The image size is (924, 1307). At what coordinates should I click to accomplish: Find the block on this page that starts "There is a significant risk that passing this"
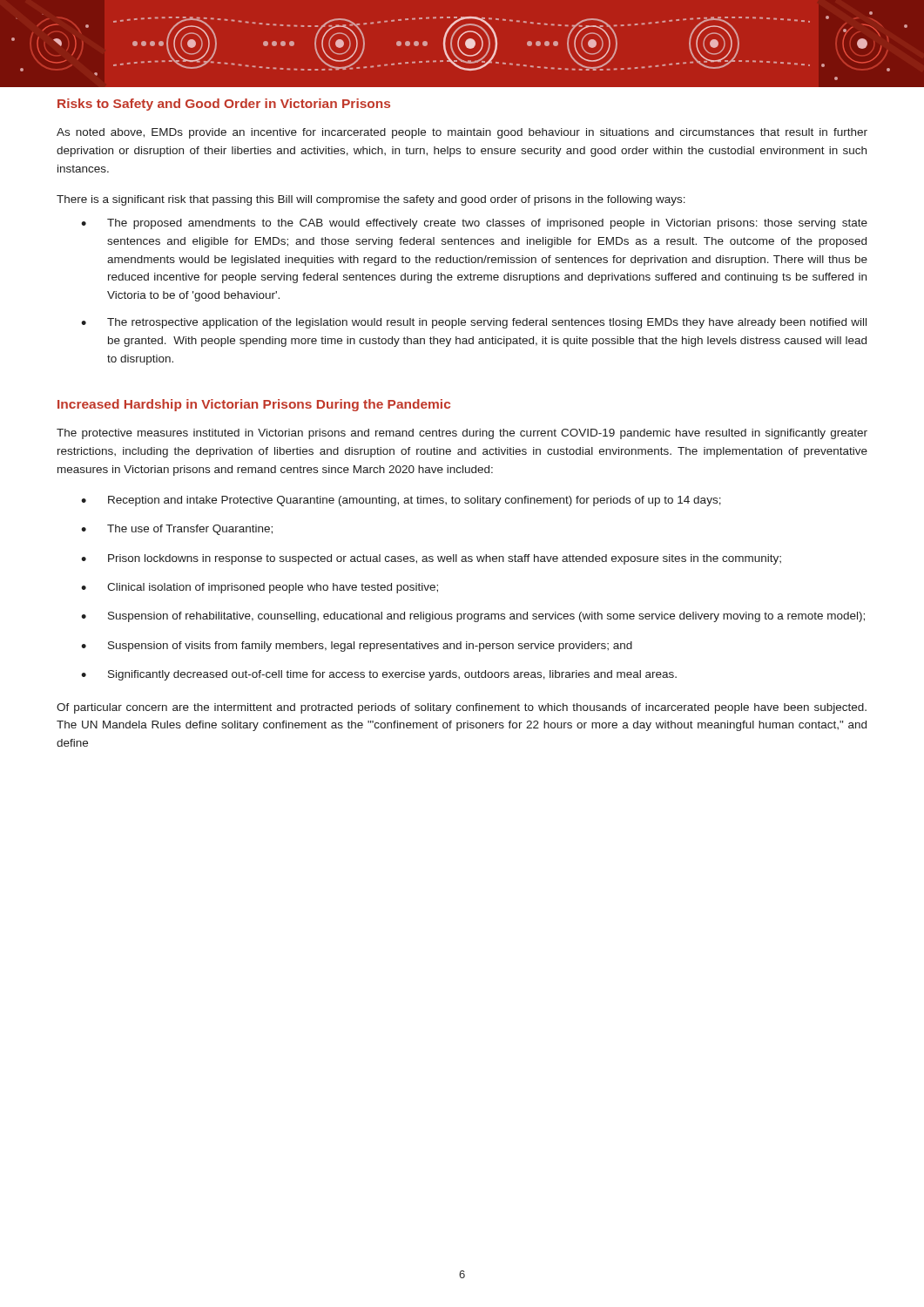pos(371,199)
